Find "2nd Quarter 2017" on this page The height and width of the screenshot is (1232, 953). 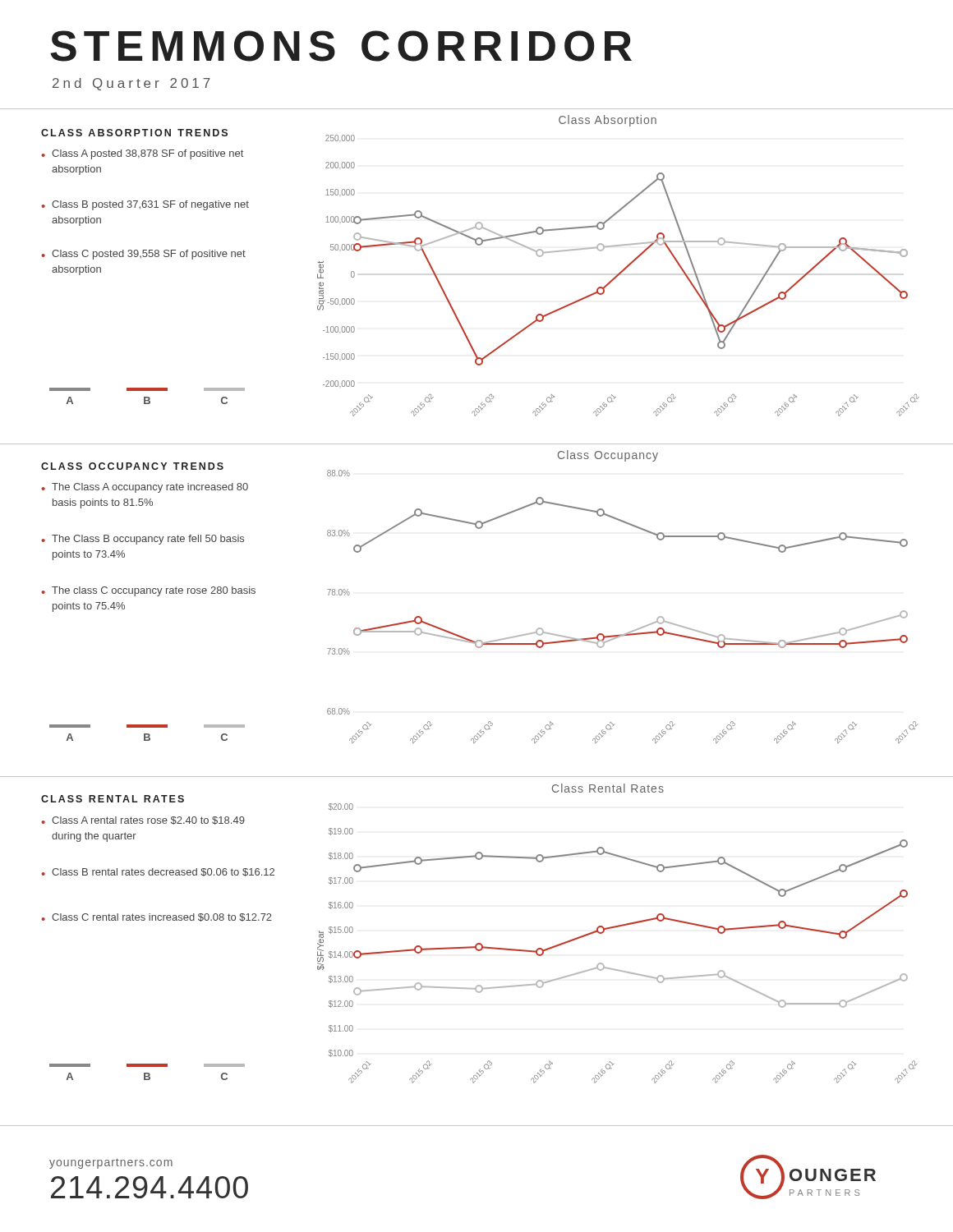(x=133, y=83)
